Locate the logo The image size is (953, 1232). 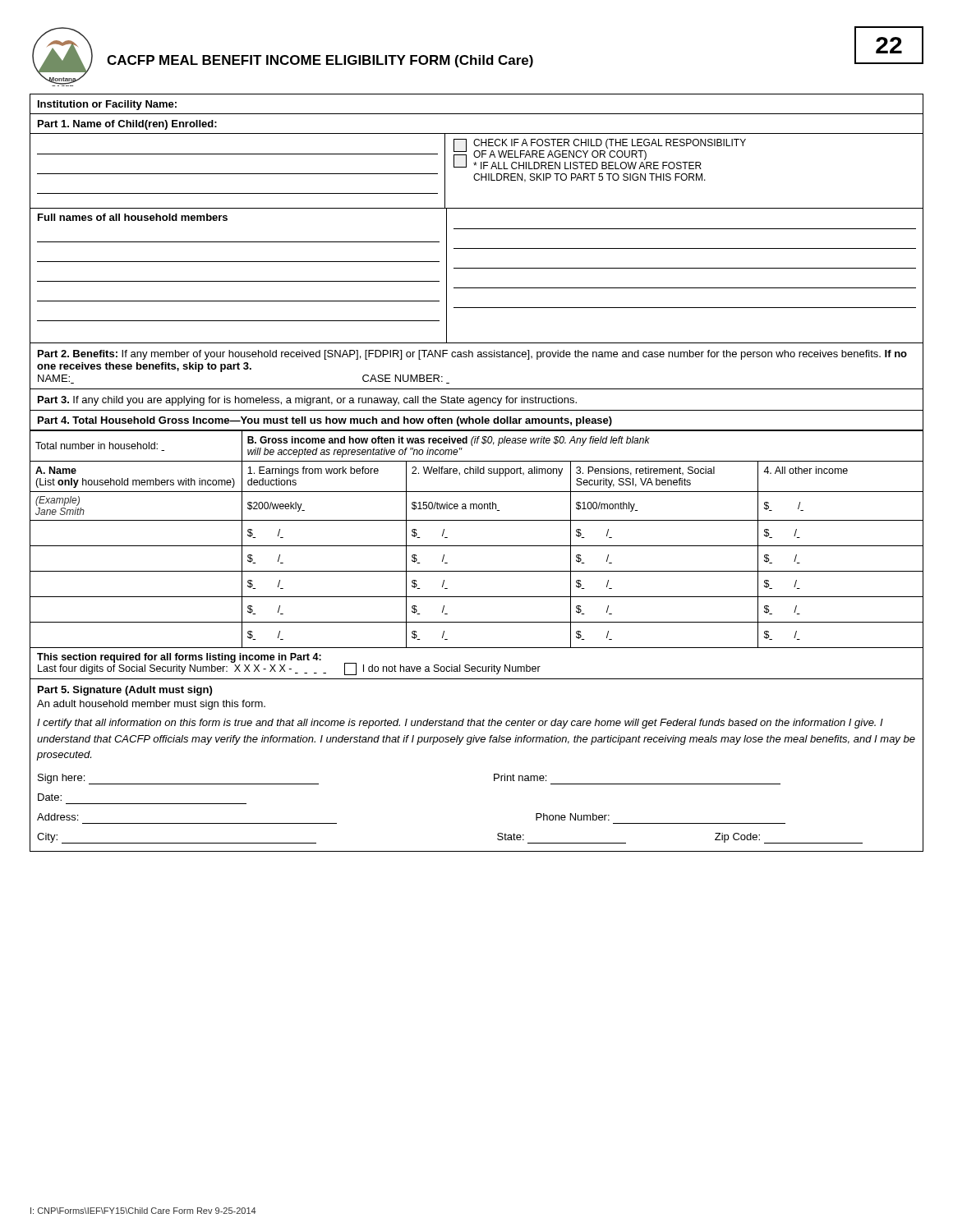pyautogui.click(x=62, y=57)
